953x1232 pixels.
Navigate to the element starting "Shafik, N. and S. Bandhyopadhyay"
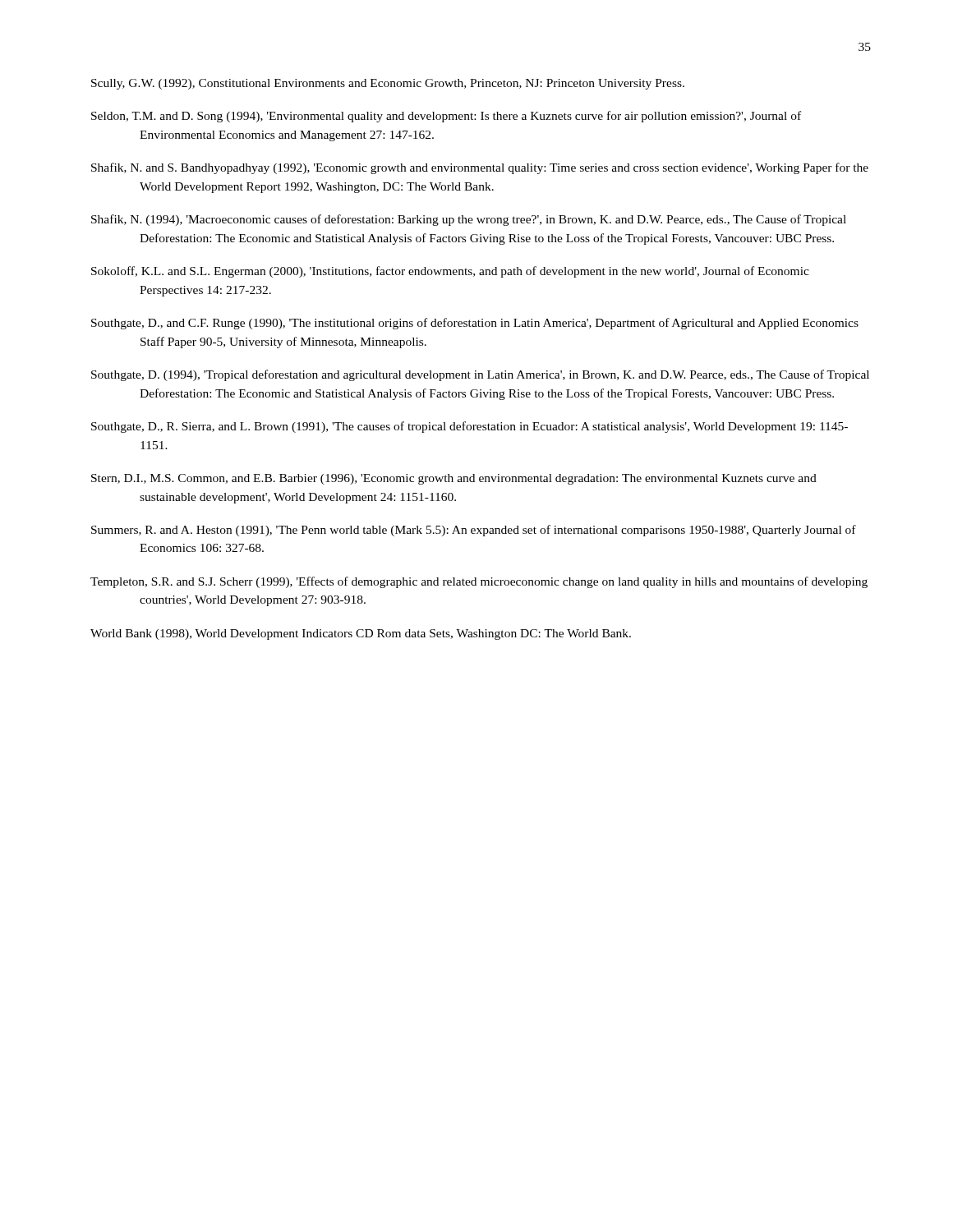[x=479, y=177]
